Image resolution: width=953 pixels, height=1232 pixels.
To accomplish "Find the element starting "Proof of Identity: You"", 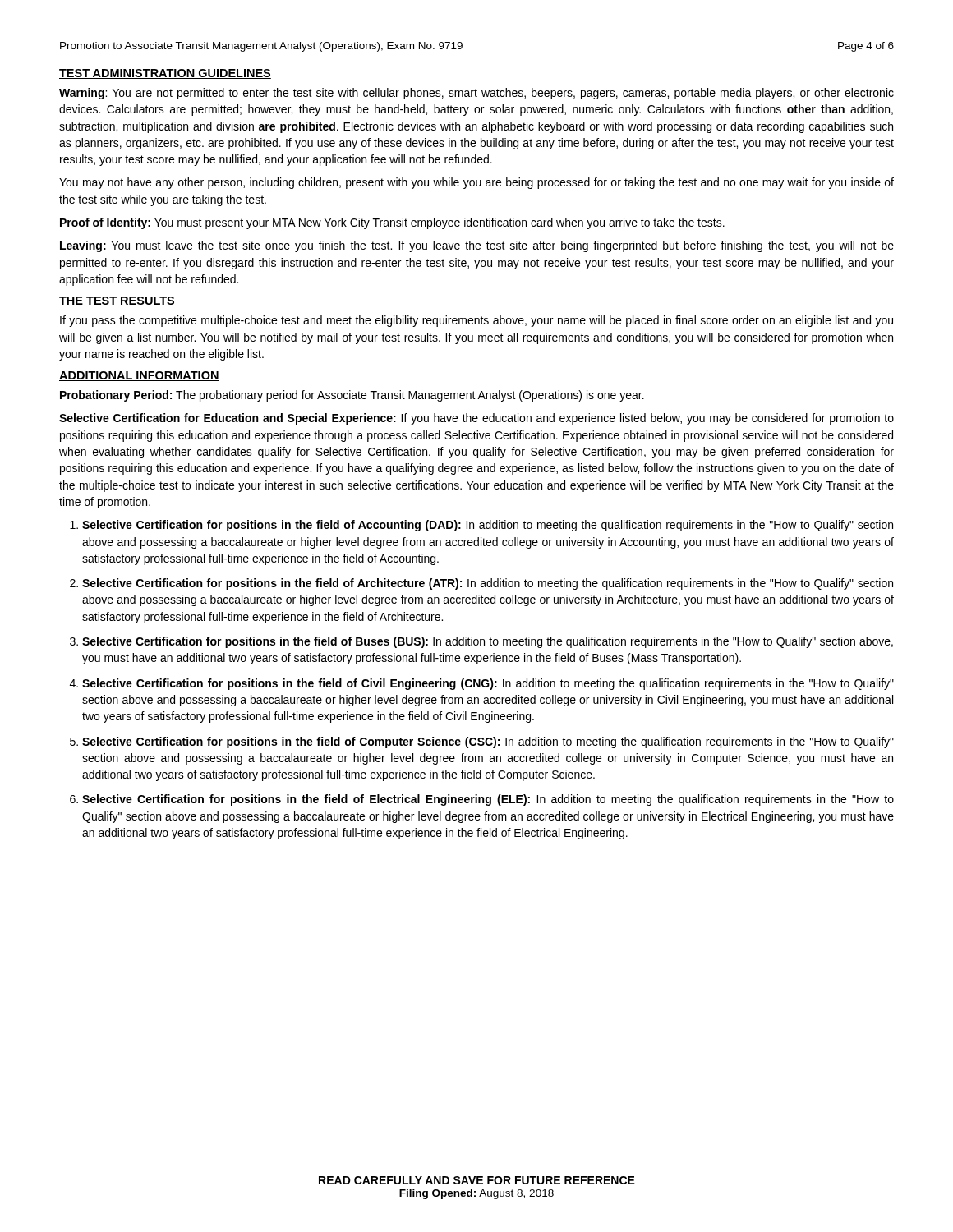I will coord(476,223).
